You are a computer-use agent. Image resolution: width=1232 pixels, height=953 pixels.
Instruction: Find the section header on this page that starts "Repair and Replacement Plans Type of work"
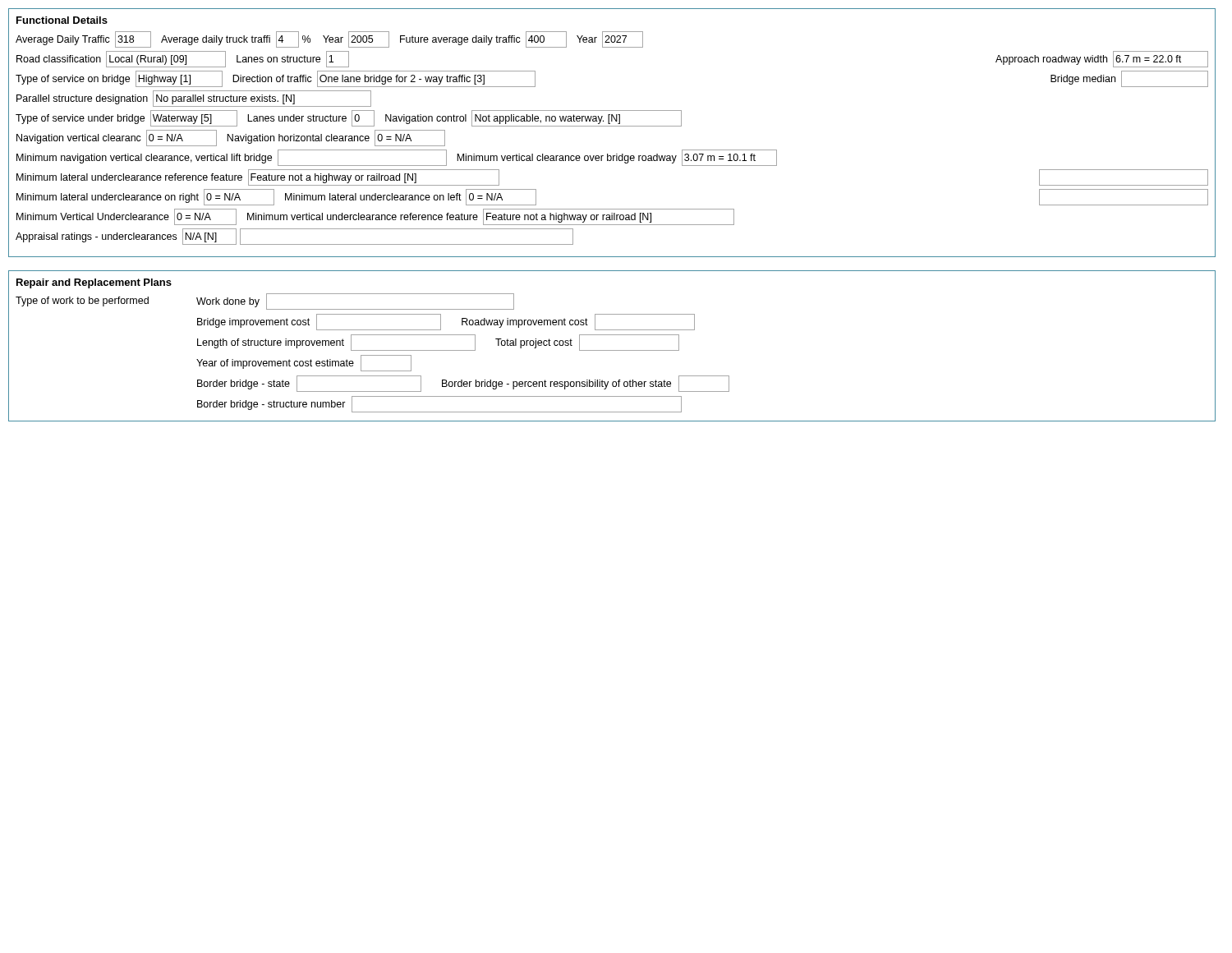pos(612,344)
